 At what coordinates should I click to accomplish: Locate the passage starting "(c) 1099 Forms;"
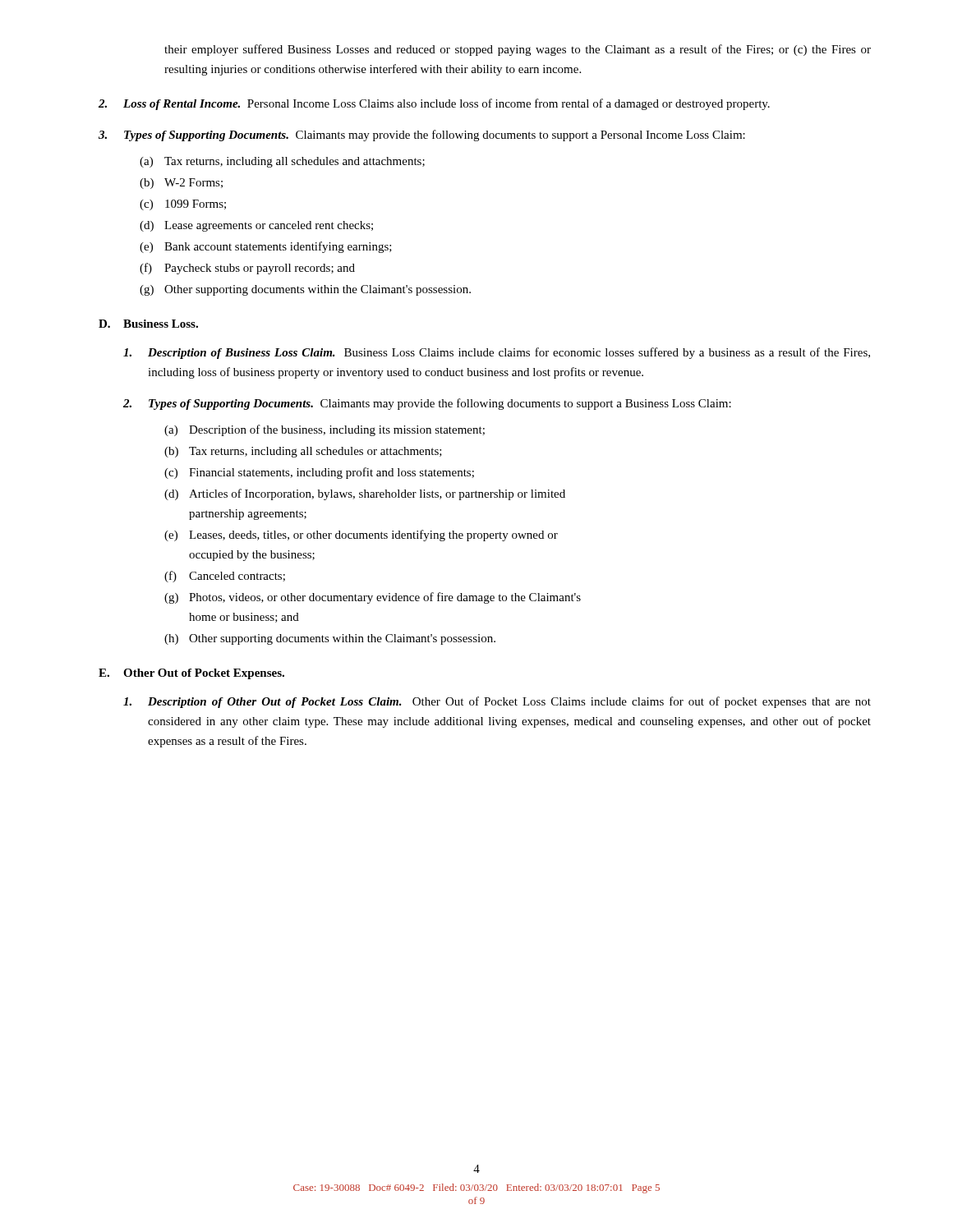click(x=183, y=205)
